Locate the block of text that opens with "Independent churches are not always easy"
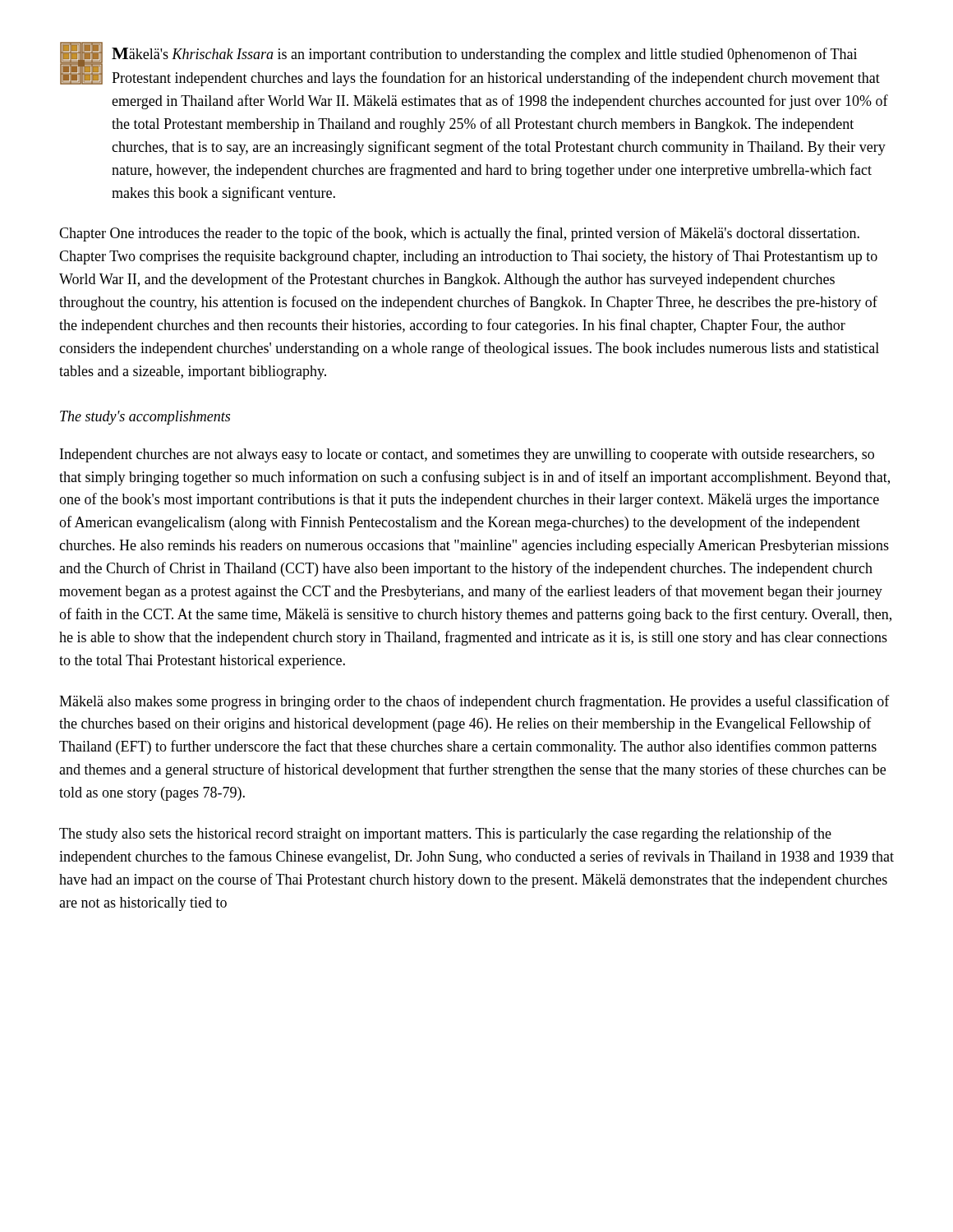Screen dimensions: 1232x953 (476, 557)
